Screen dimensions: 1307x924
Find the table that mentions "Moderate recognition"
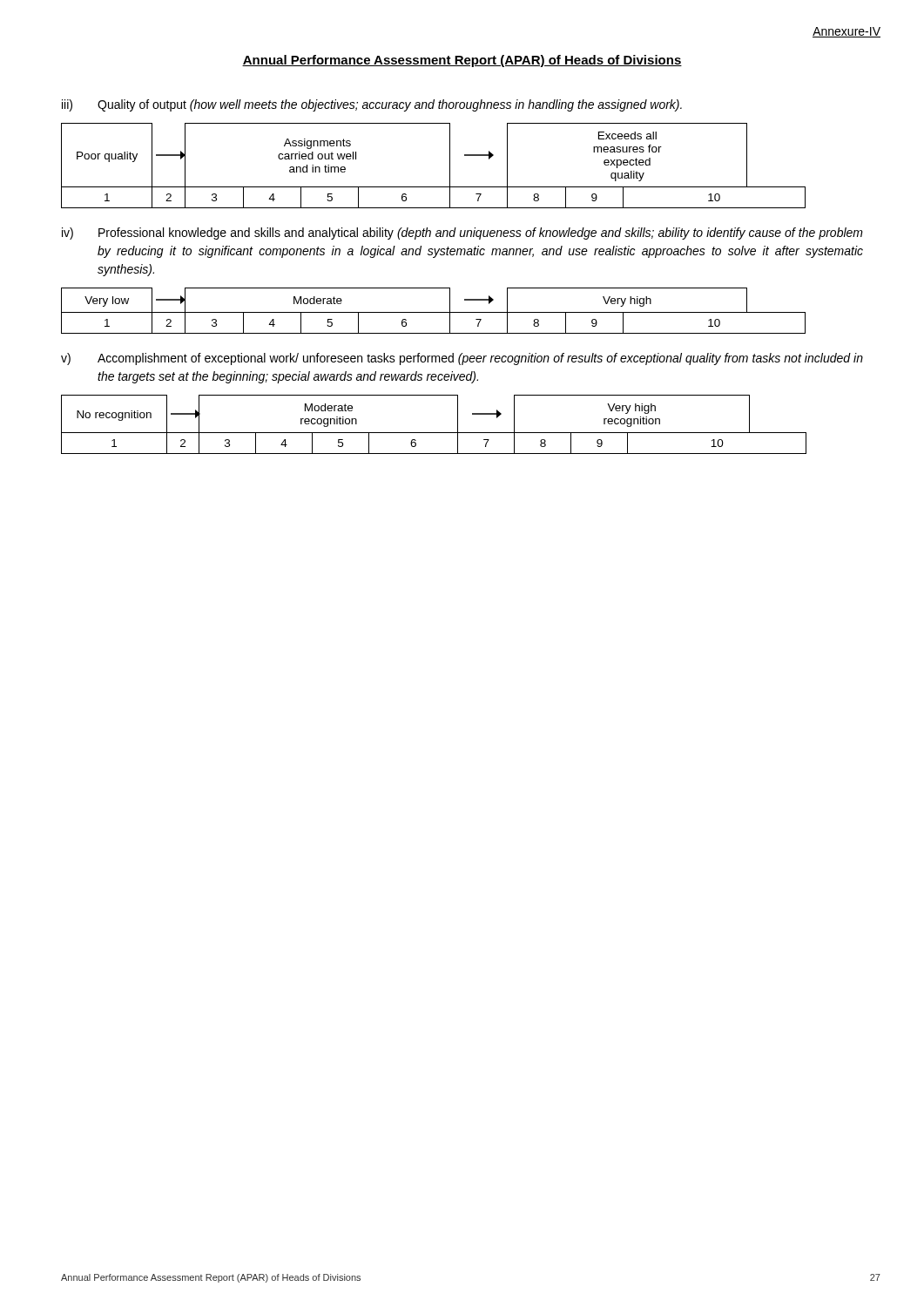click(462, 424)
